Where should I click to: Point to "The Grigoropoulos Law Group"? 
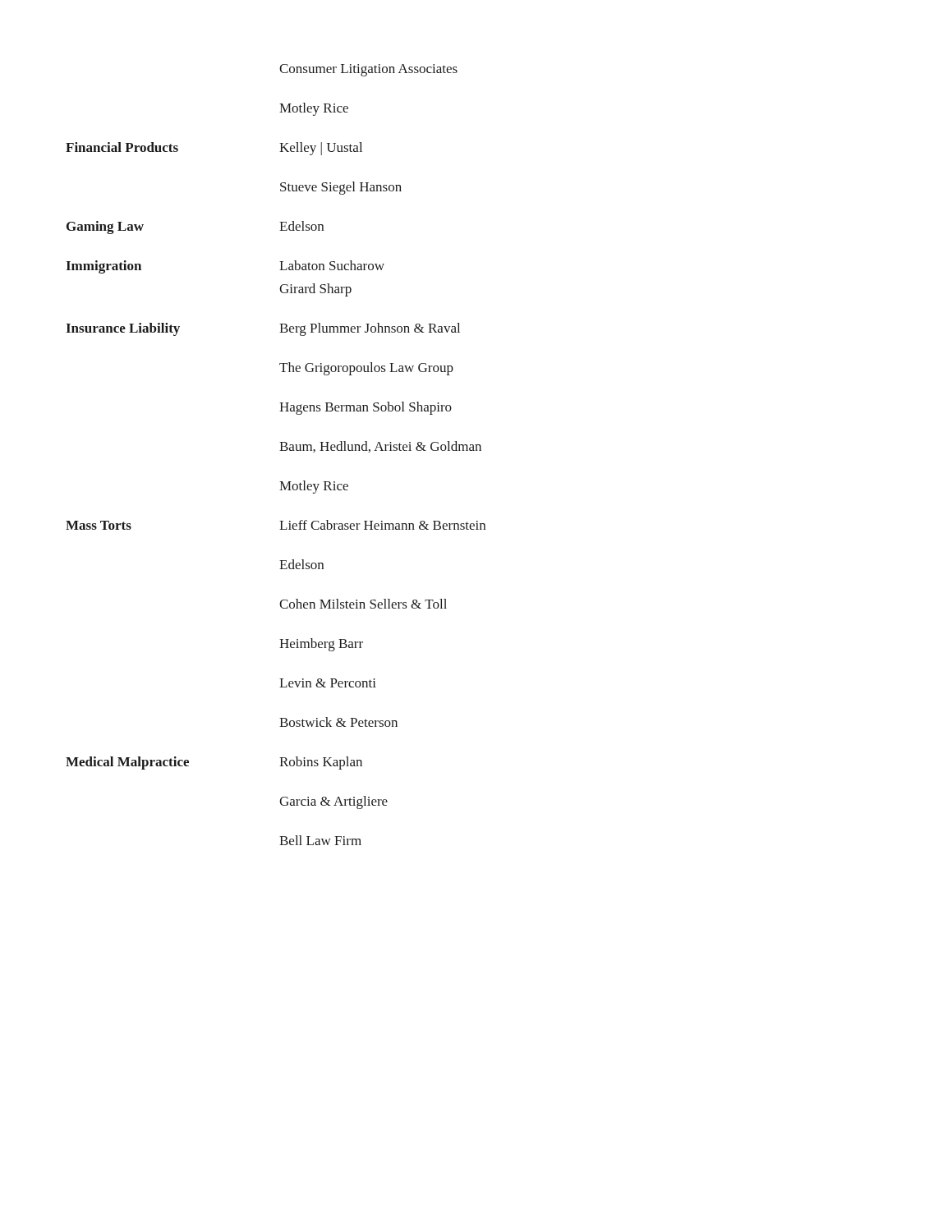pos(366,368)
